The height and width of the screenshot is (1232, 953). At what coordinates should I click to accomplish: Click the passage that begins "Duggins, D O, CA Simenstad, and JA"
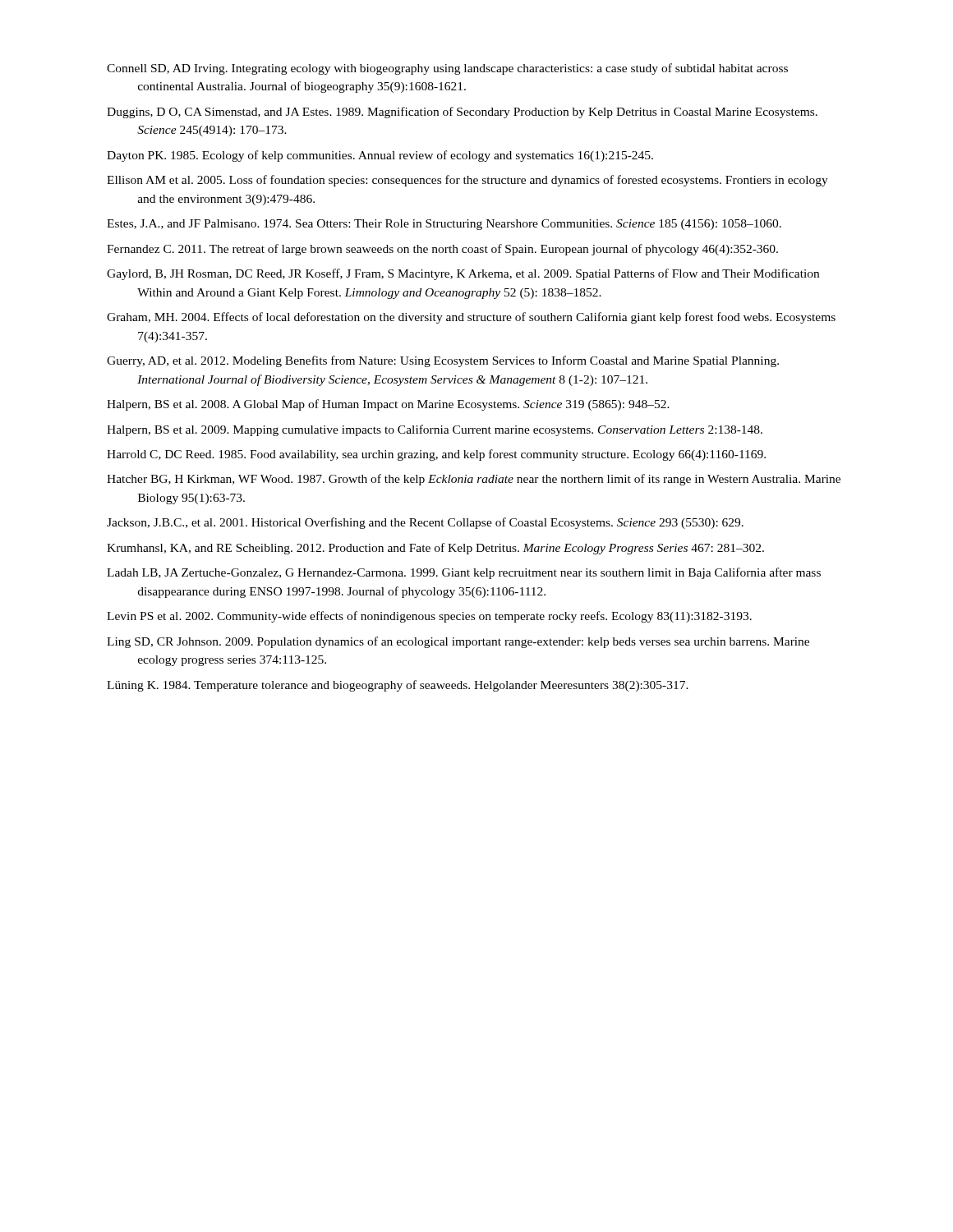462,120
